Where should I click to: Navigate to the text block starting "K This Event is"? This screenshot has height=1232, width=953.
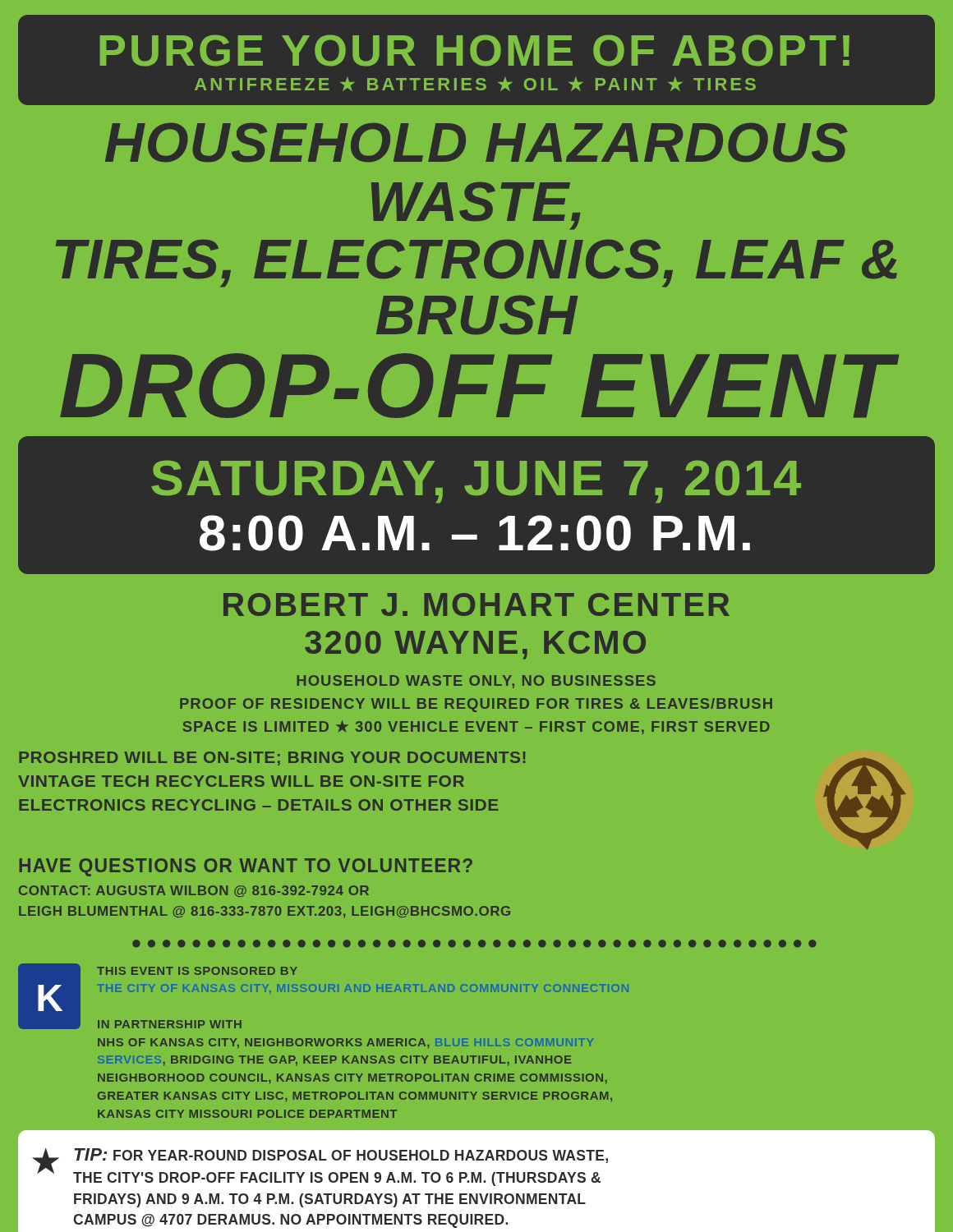(324, 1042)
